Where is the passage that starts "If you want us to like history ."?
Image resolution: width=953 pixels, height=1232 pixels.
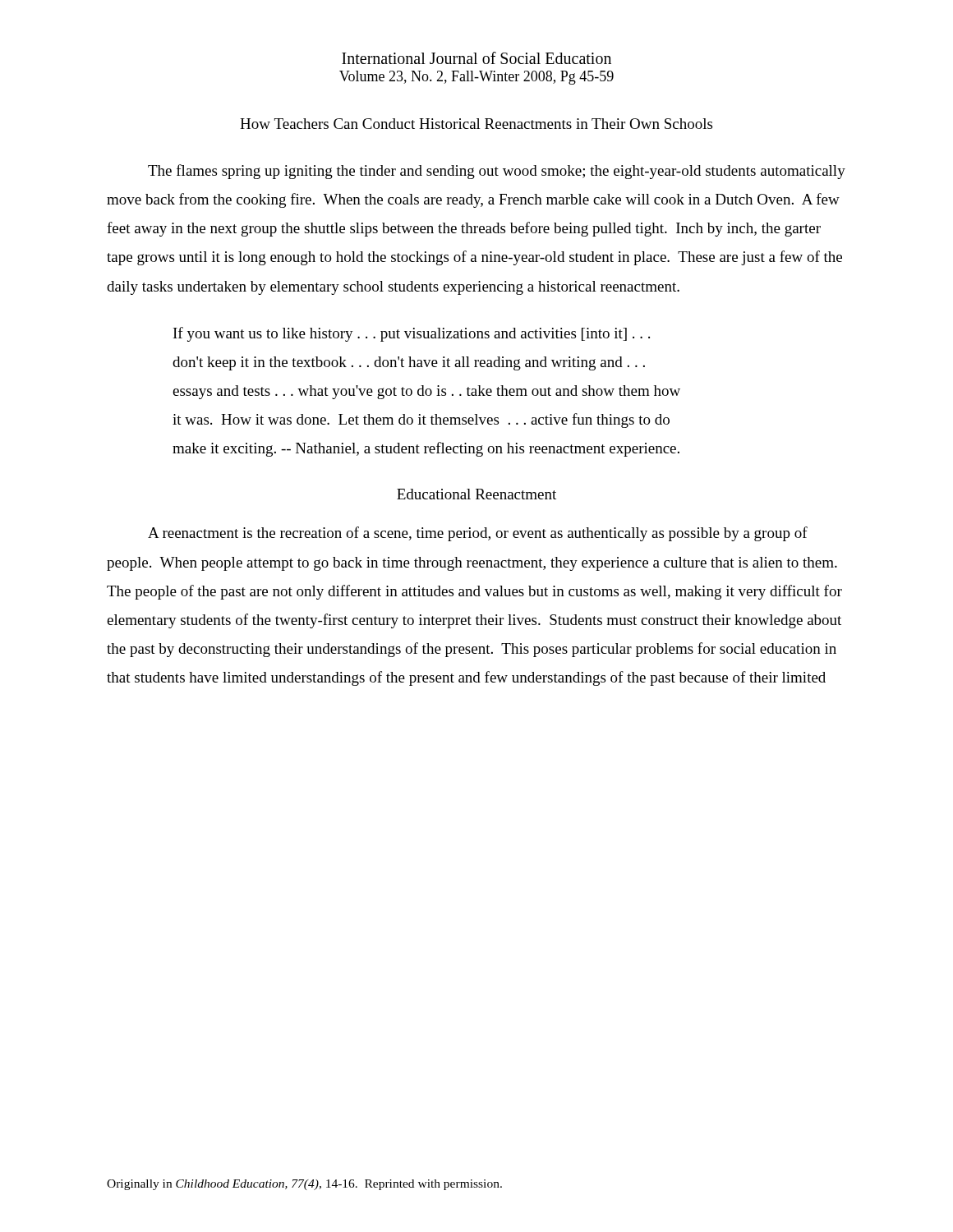tap(427, 390)
